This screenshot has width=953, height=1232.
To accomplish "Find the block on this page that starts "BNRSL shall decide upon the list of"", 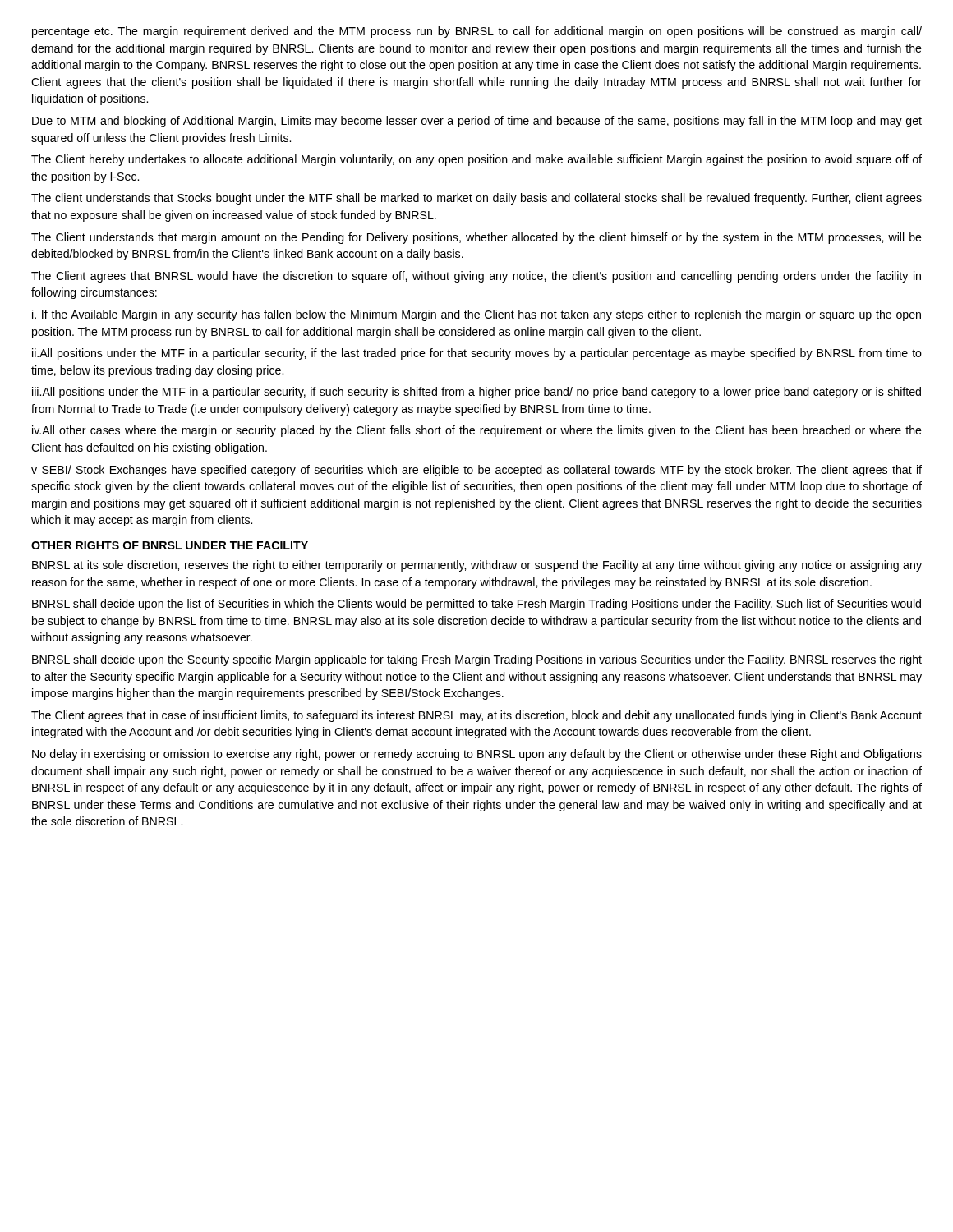I will tap(476, 621).
